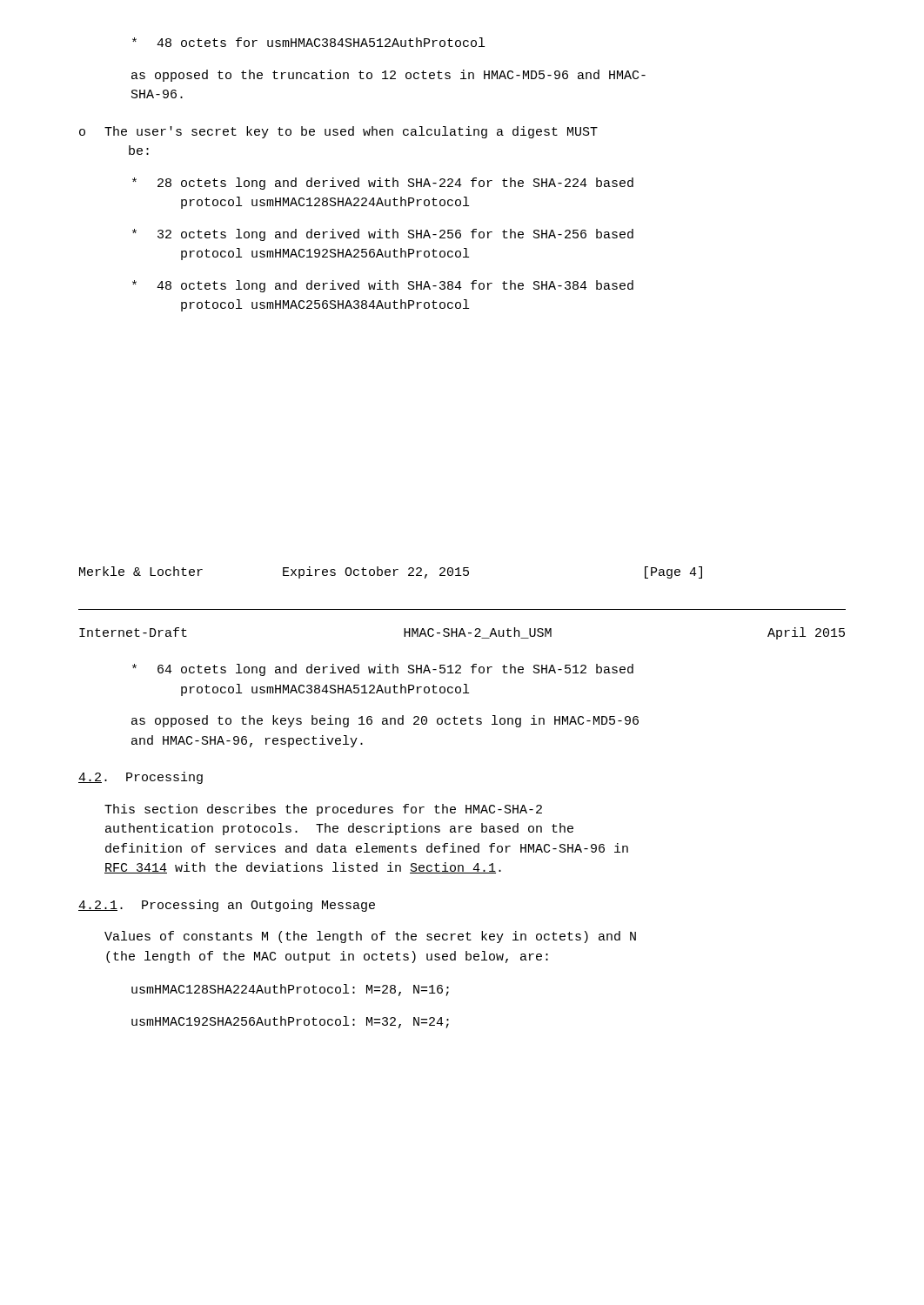Find the passage starting "usmHMAC128SHA224AuthProtocol: M=28, N=16;"
The height and width of the screenshot is (1305, 924).
click(291, 990)
